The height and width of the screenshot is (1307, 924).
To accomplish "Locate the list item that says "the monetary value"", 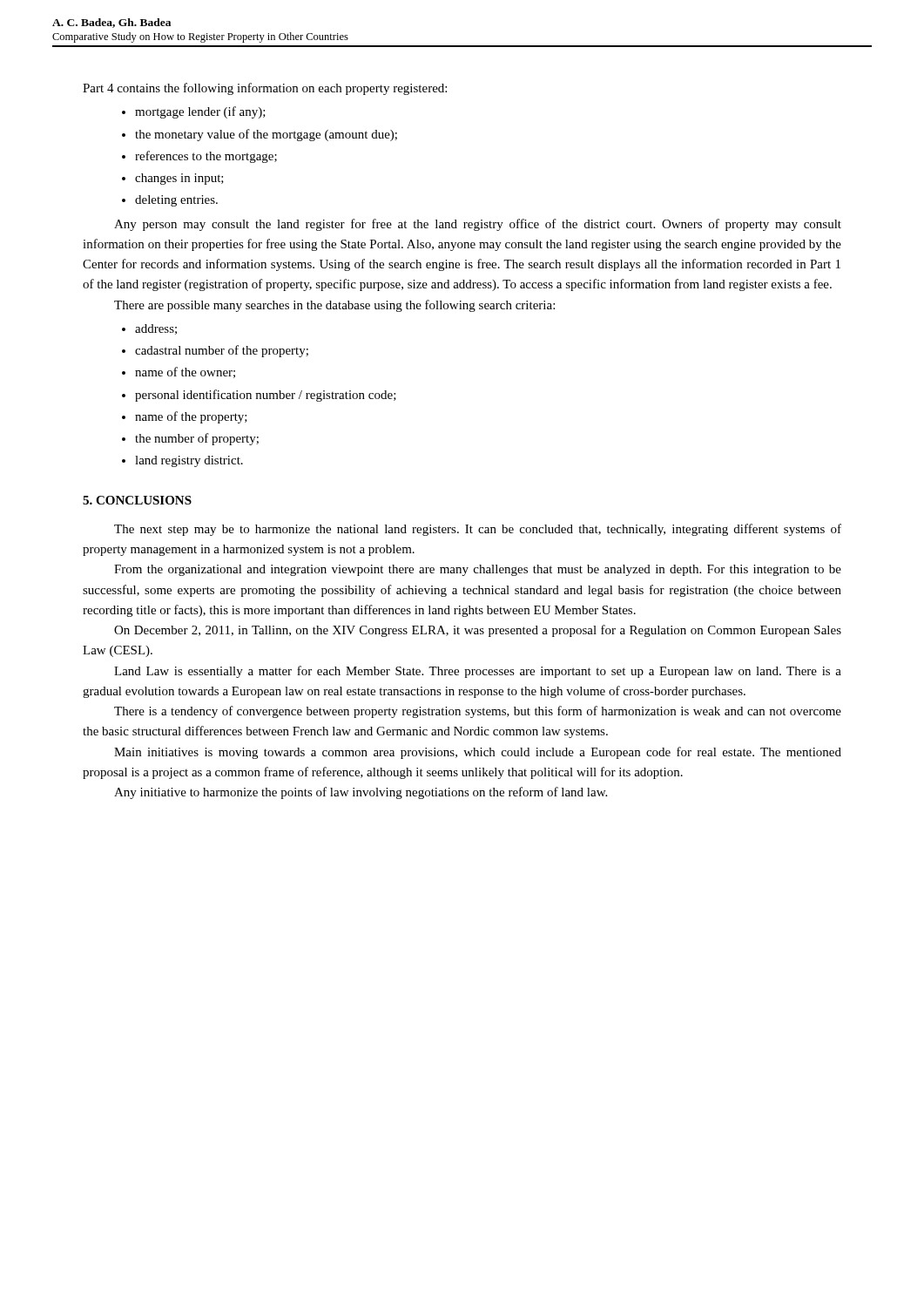I will [x=266, y=135].
